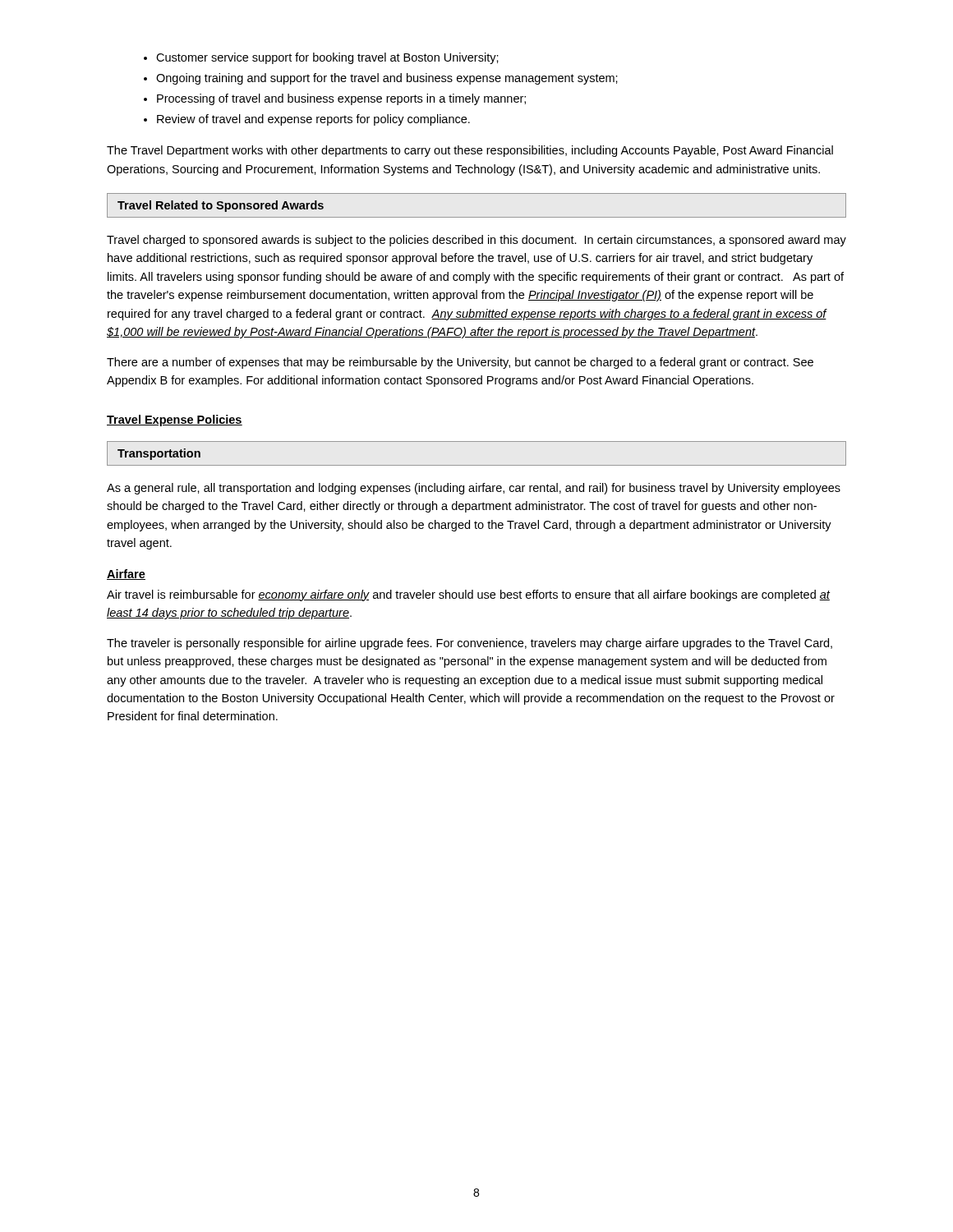The image size is (953, 1232).
Task: Select the element starting "Processing of travel"
Action: pos(342,99)
